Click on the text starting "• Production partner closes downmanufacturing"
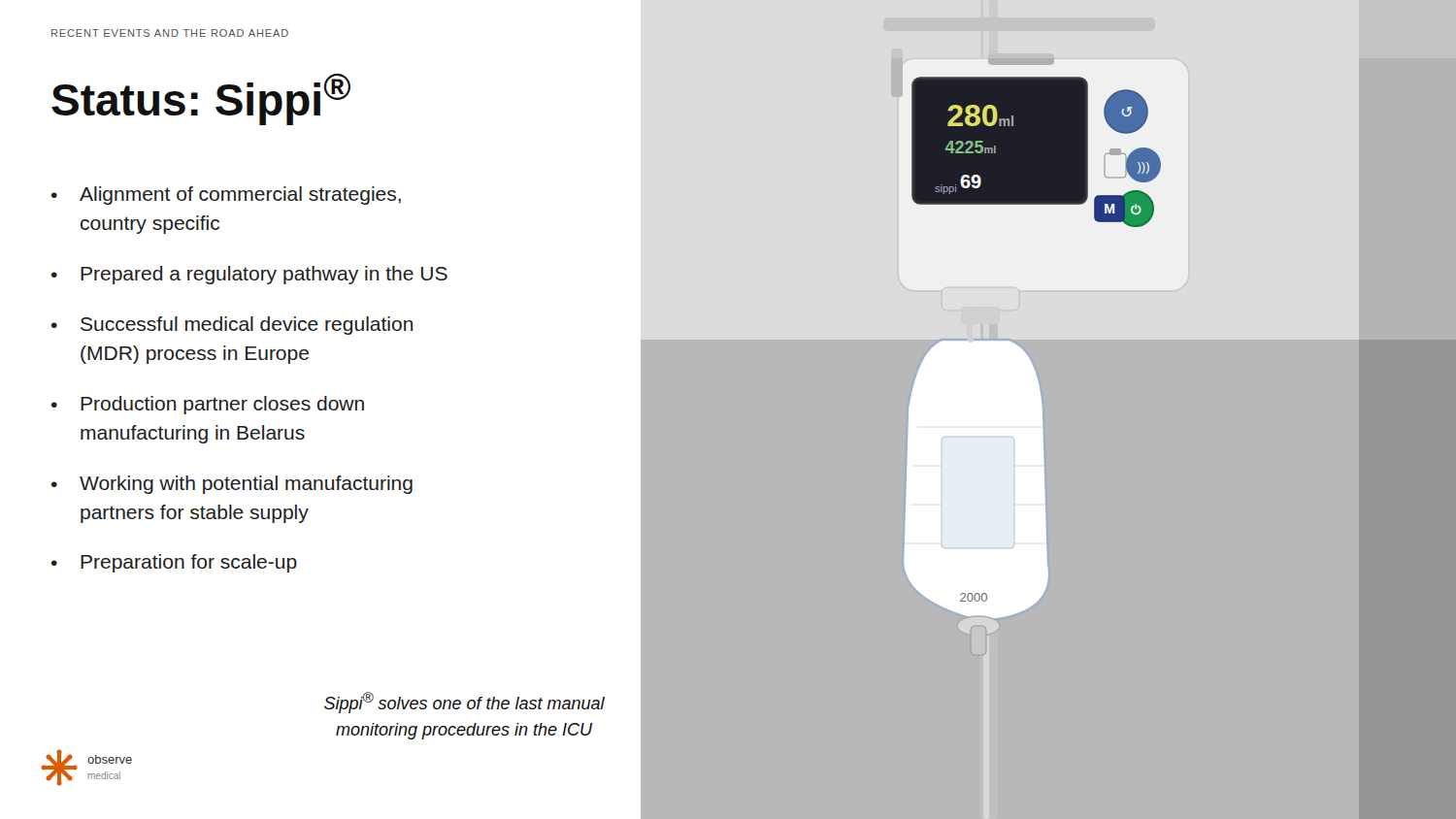The image size is (1456, 819). [x=208, y=418]
